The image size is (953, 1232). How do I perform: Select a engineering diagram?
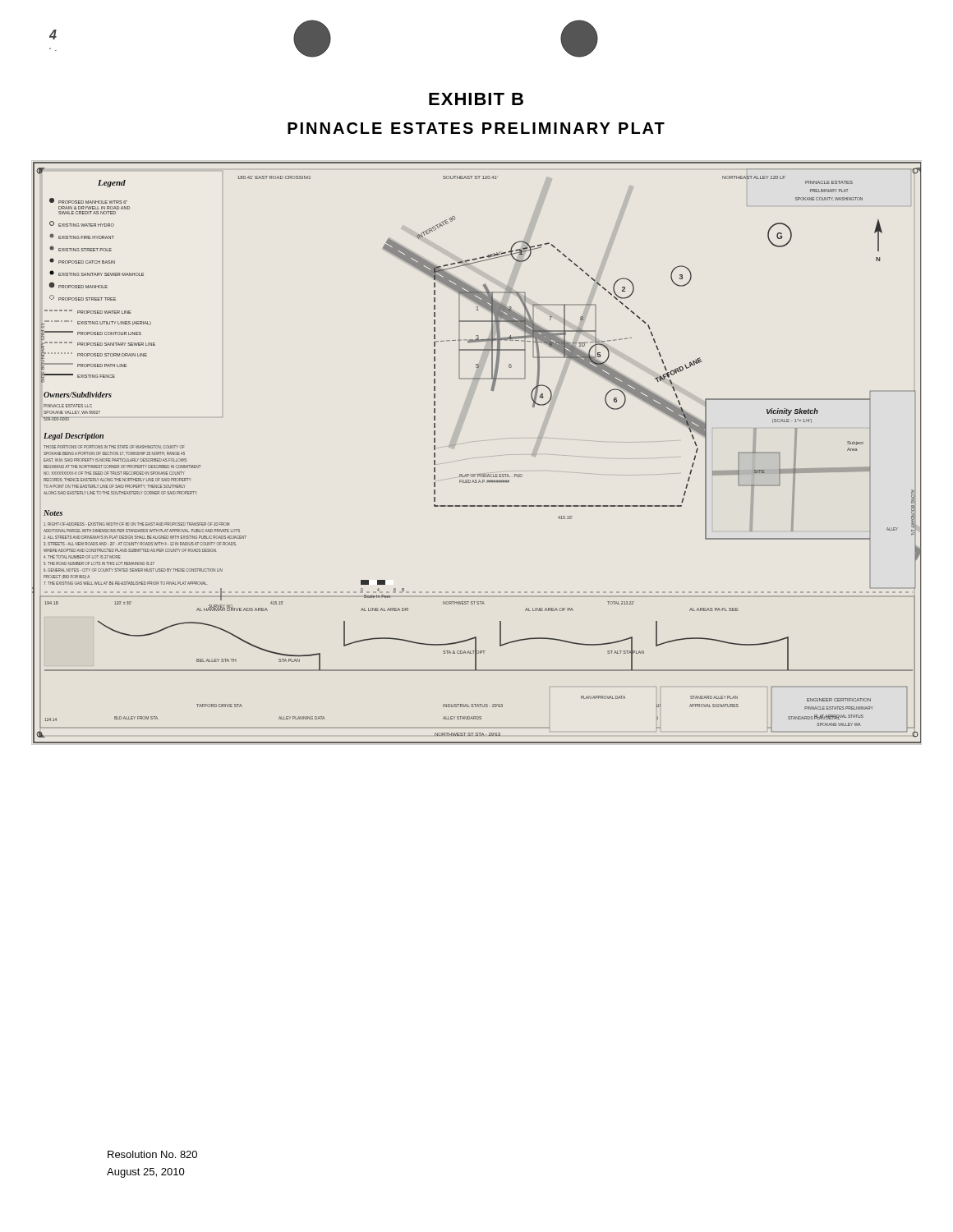click(x=476, y=453)
